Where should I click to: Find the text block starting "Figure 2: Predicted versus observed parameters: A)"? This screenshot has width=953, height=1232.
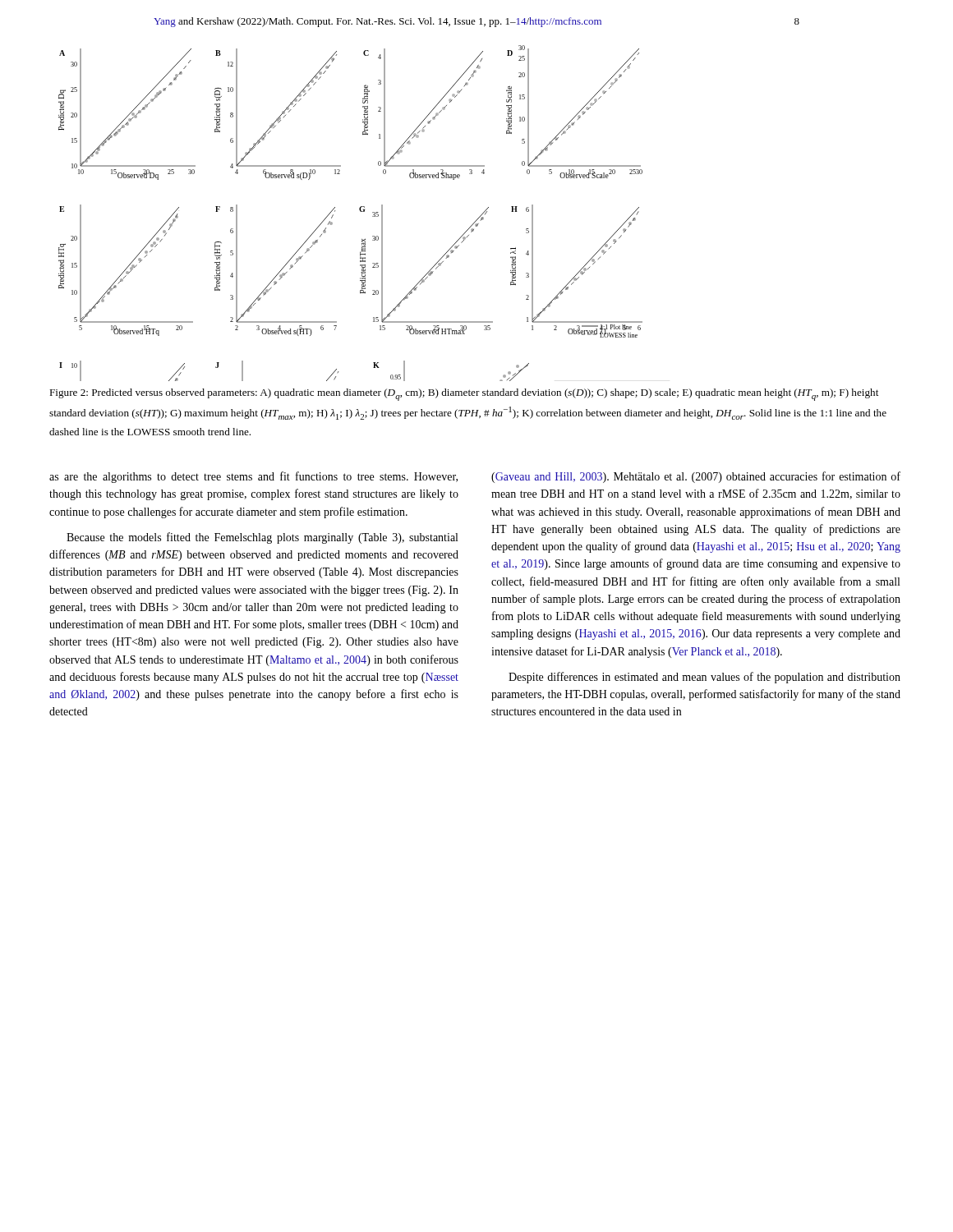click(468, 412)
